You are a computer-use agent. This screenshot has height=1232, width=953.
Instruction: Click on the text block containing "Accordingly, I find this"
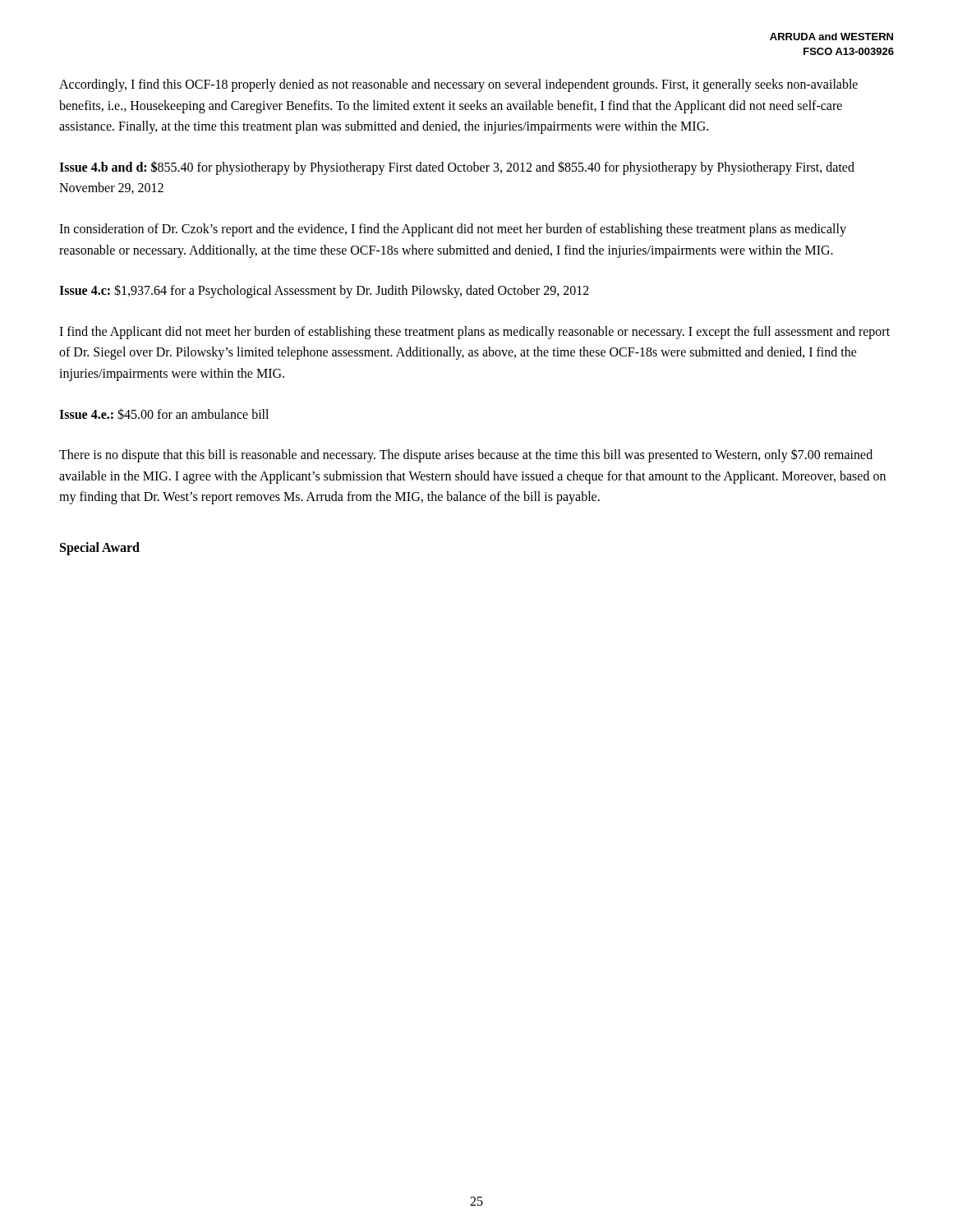coord(459,105)
